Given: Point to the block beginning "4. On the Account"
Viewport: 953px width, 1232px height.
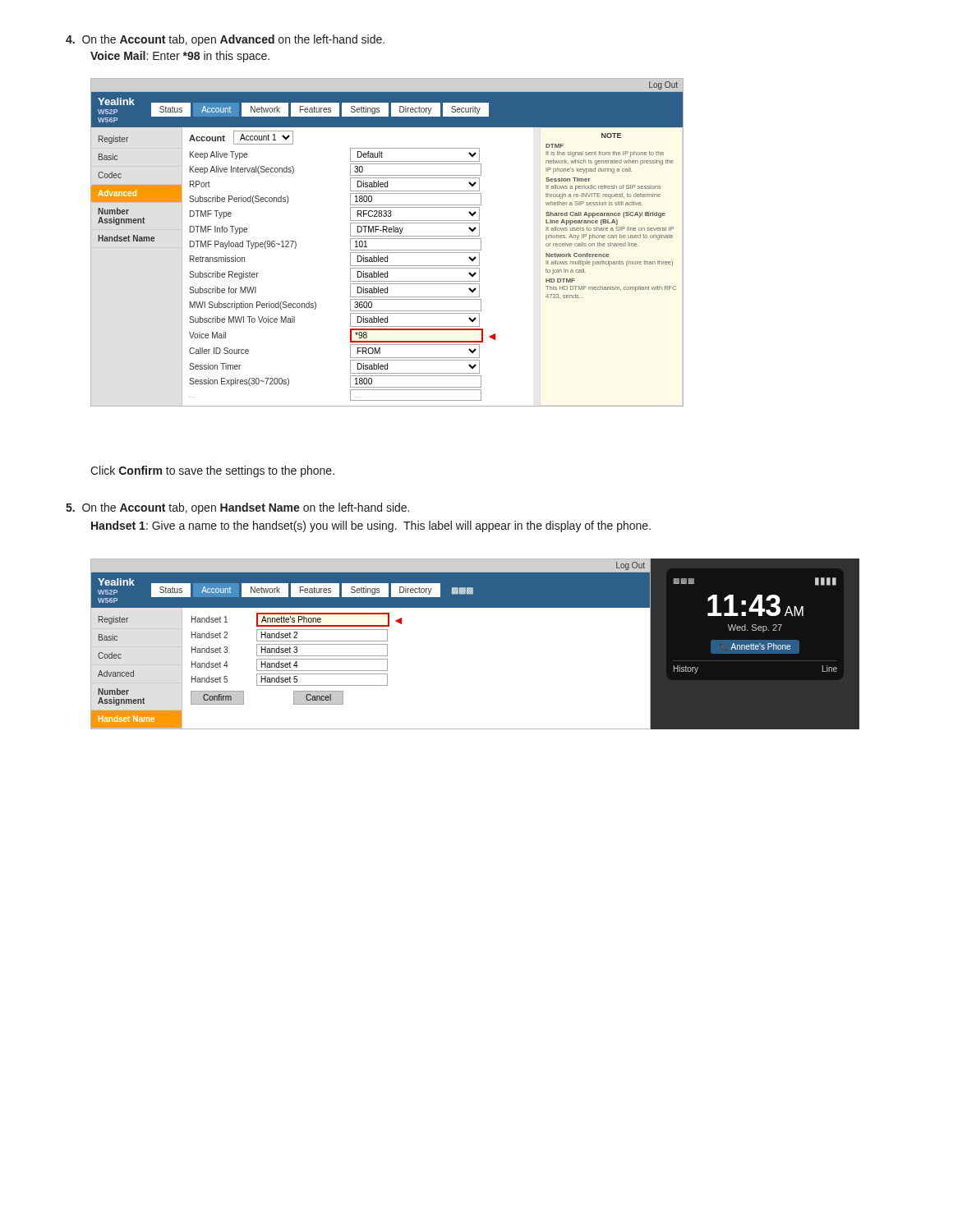Looking at the screenshot, I should 225,40.
